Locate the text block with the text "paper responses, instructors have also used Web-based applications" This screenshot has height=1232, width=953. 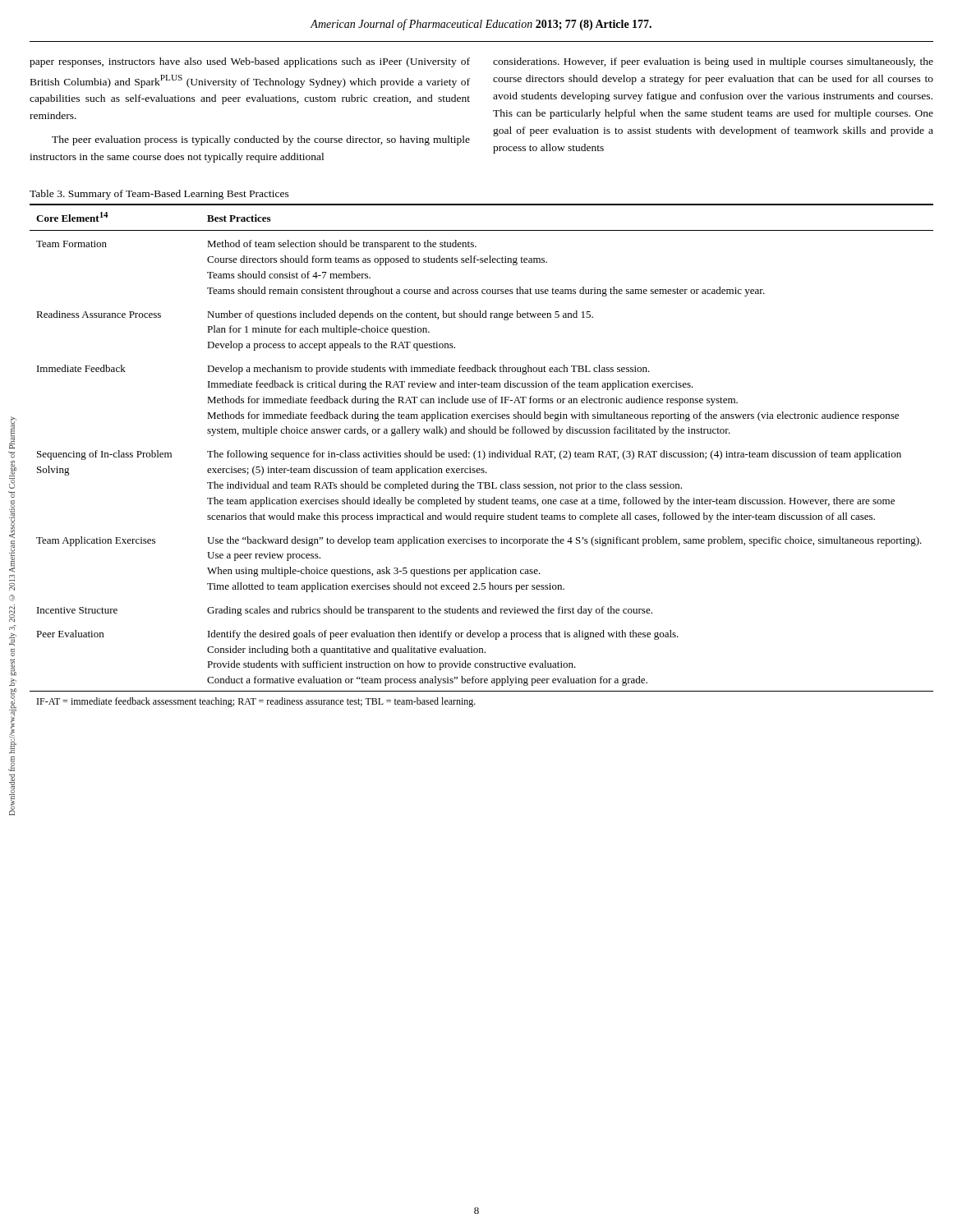coord(250,110)
